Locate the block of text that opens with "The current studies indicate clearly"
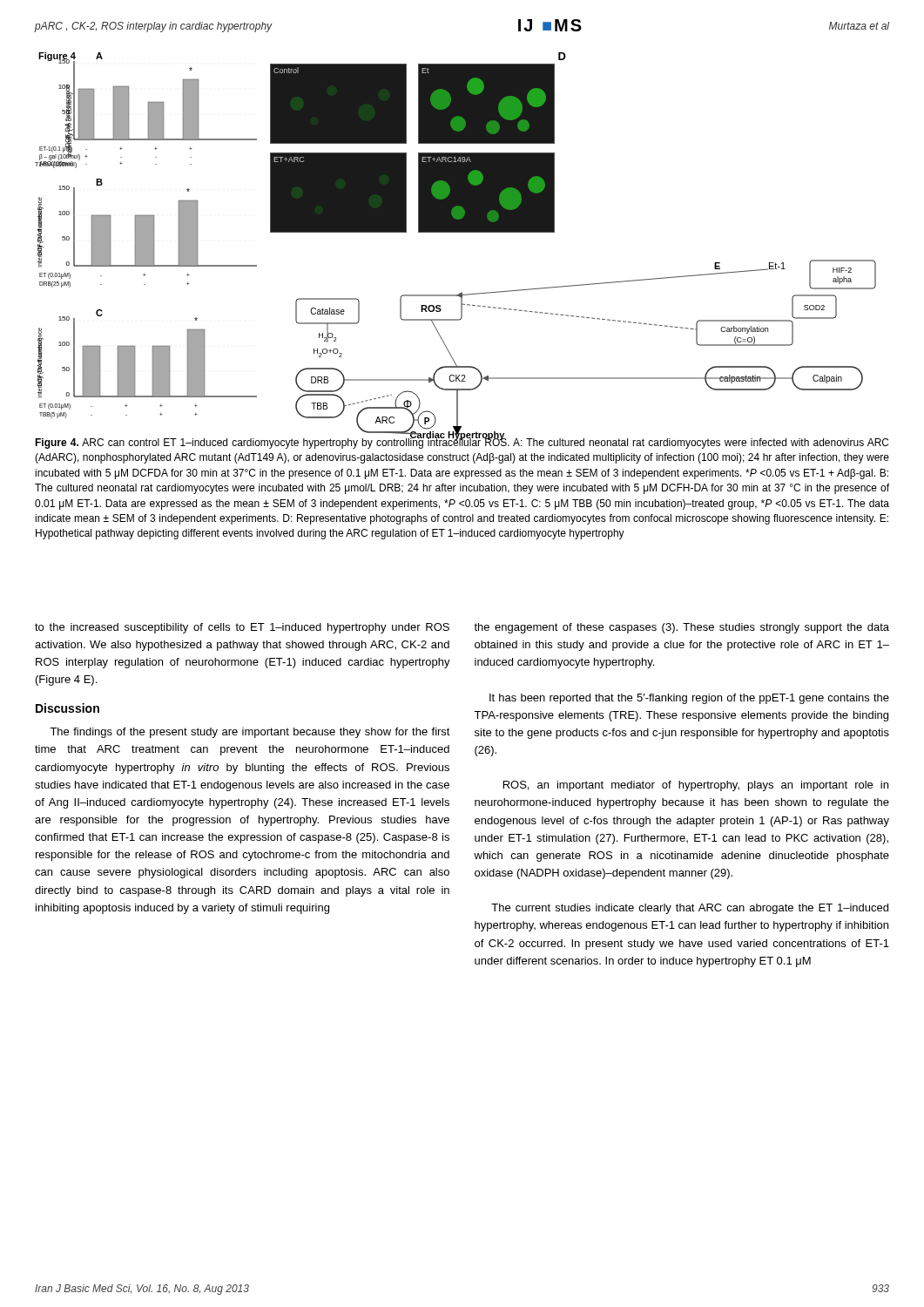Image resolution: width=924 pixels, height=1307 pixels. (x=682, y=934)
